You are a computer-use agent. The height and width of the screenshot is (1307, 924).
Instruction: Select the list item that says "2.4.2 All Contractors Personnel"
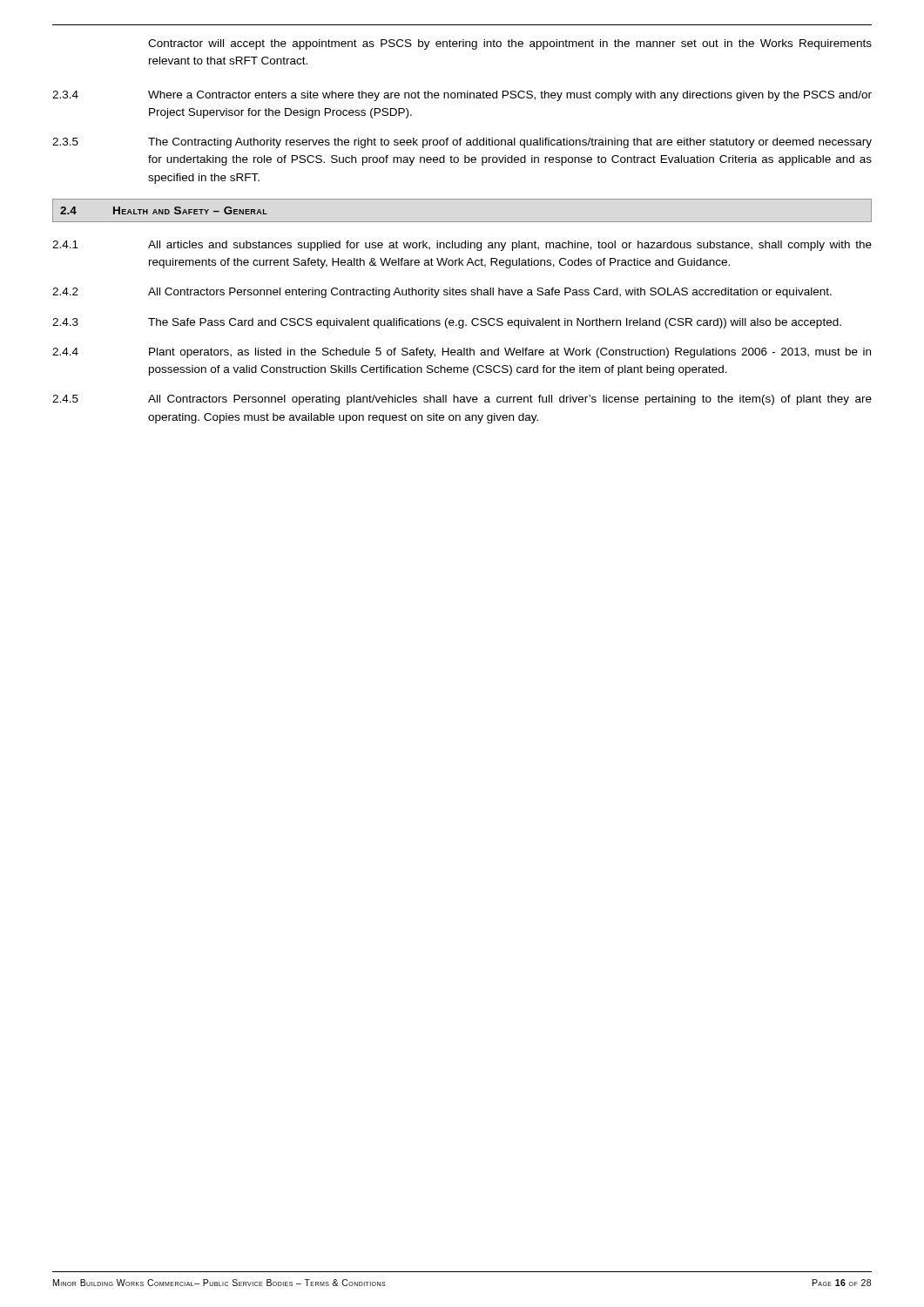pyautogui.click(x=462, y=292)
